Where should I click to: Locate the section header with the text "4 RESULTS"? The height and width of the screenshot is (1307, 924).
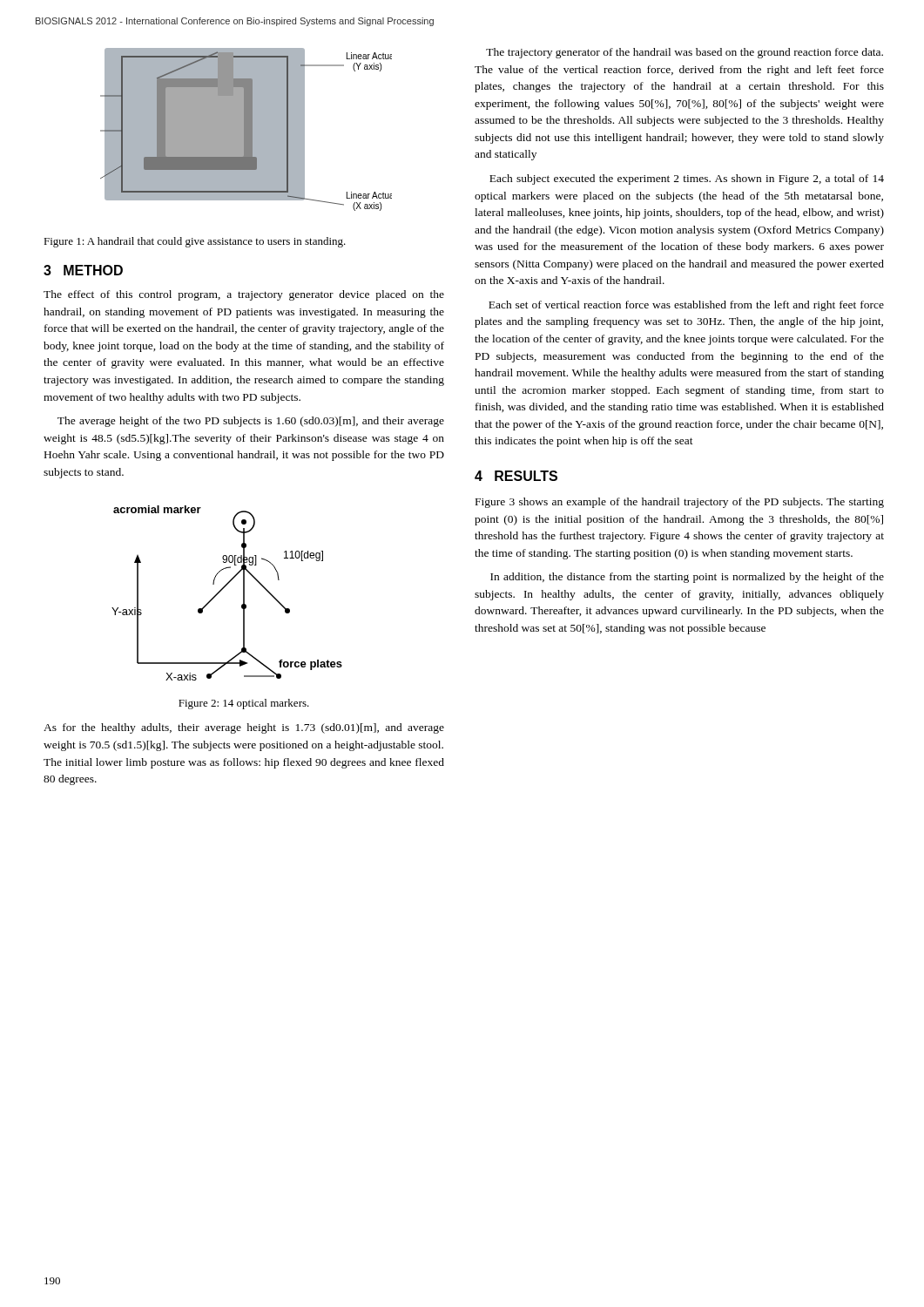[516, 476]
